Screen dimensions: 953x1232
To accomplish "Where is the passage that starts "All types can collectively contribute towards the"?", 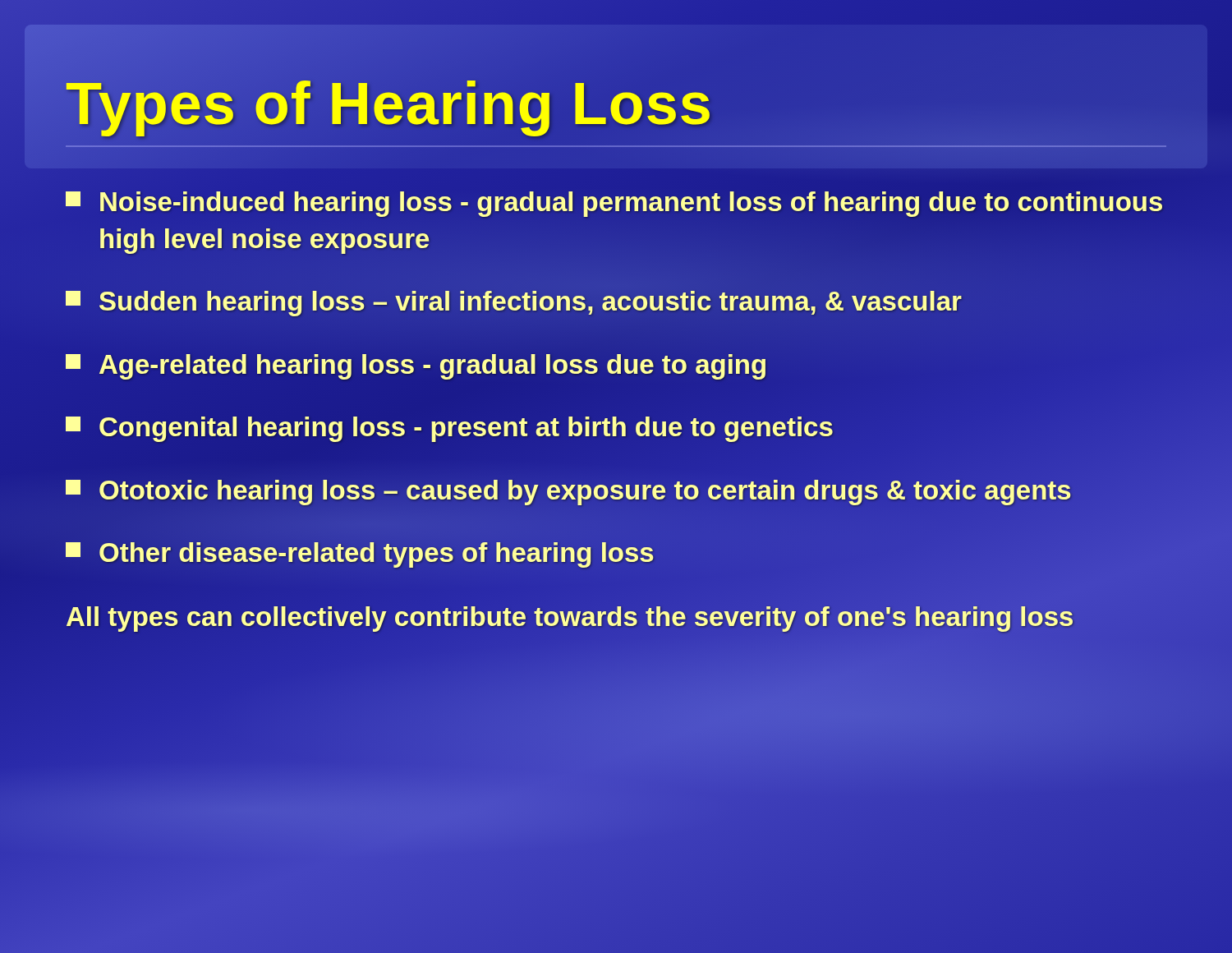I will coord(570,616).
